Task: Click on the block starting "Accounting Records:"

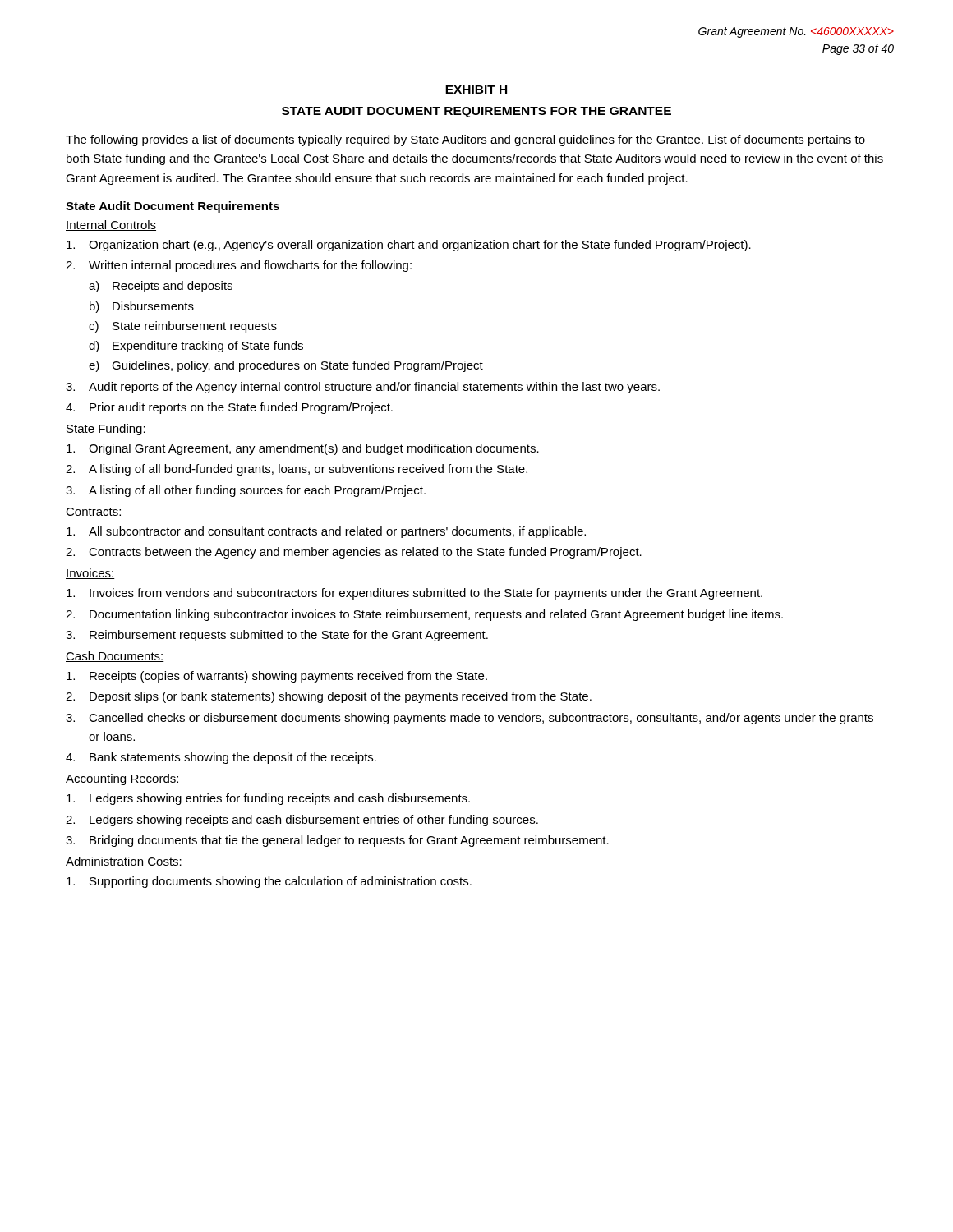Action: 123,778
